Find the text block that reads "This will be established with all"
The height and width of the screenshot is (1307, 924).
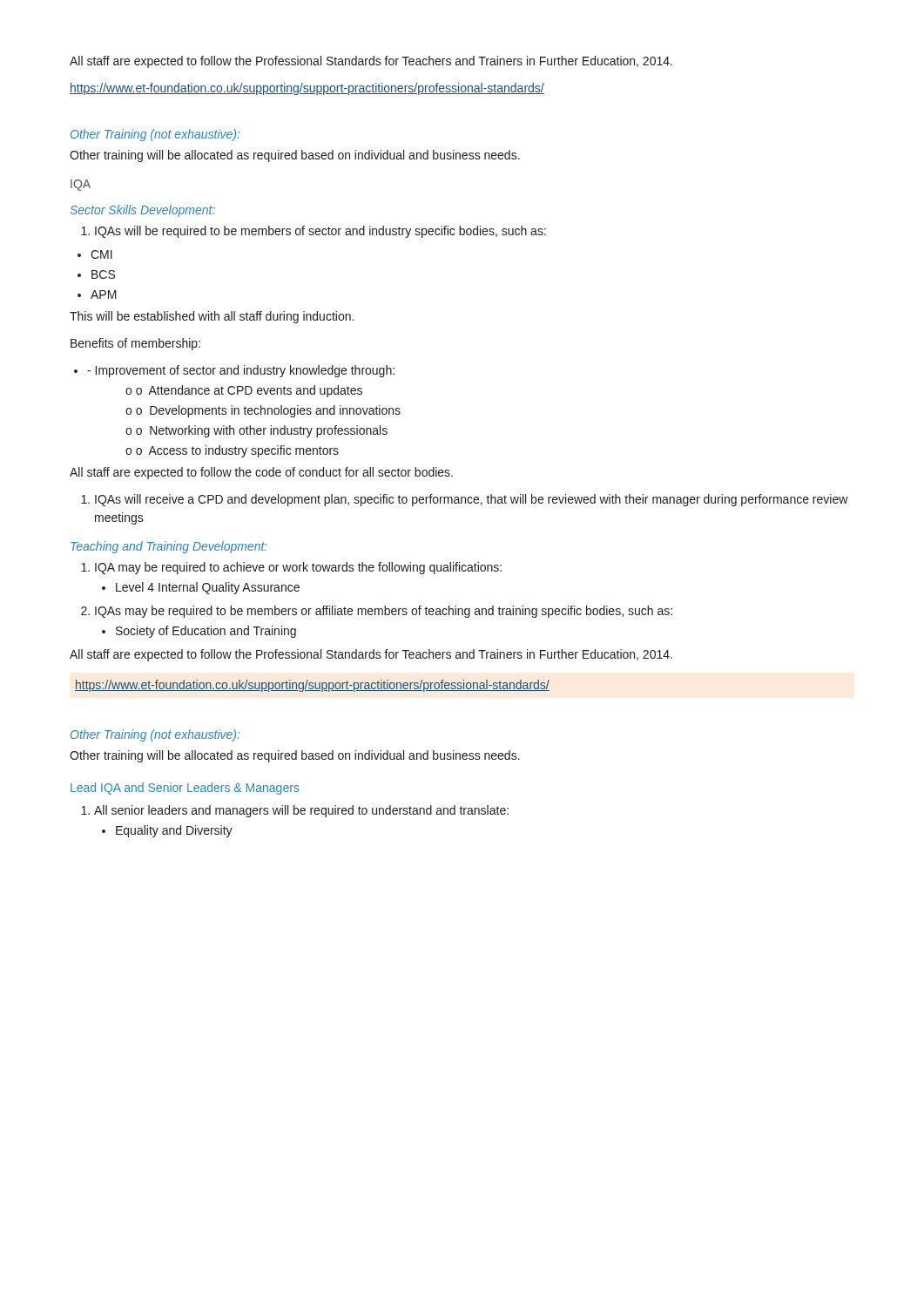click(x=212, y=316)
